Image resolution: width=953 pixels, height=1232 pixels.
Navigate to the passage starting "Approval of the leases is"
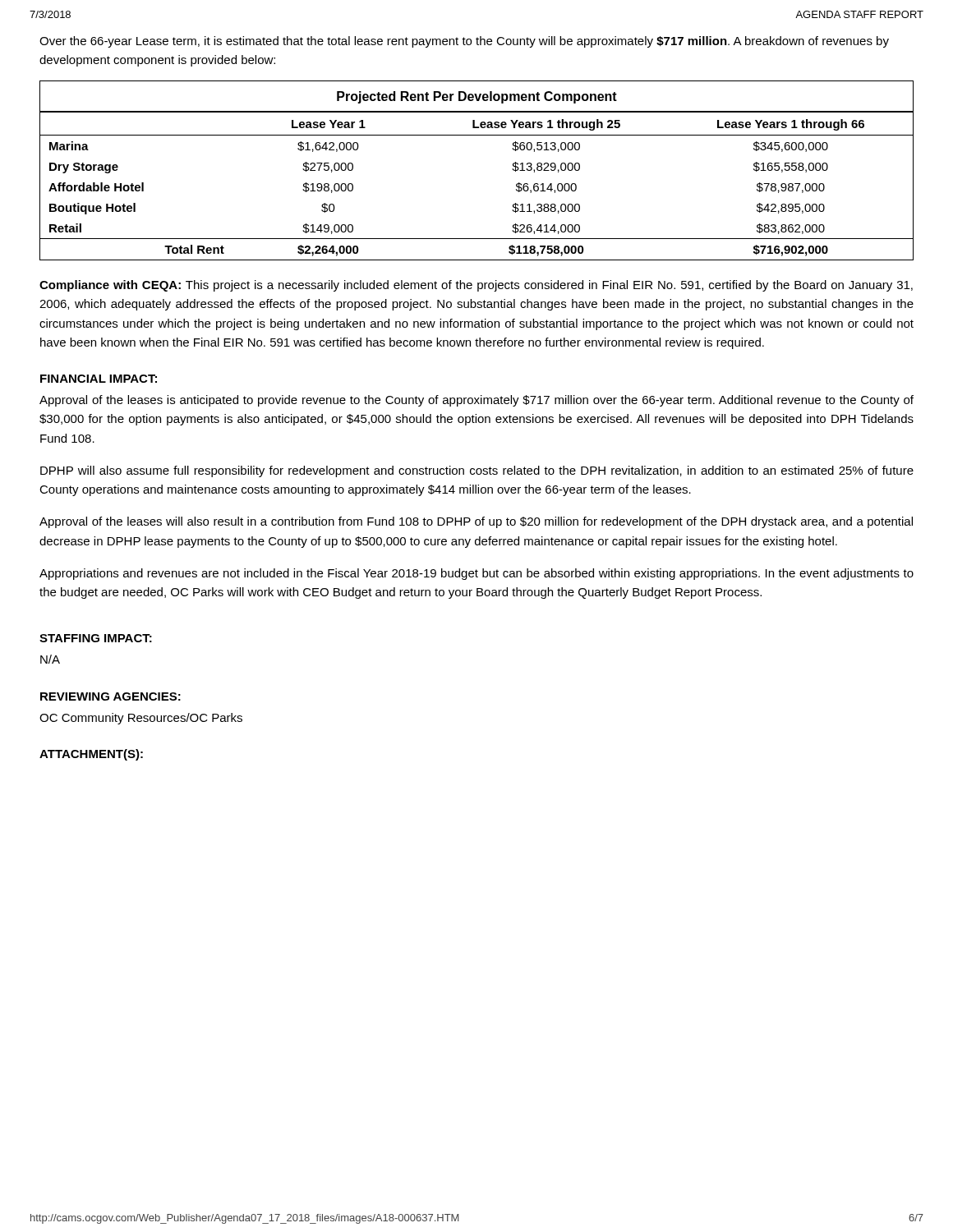[476, 419]
